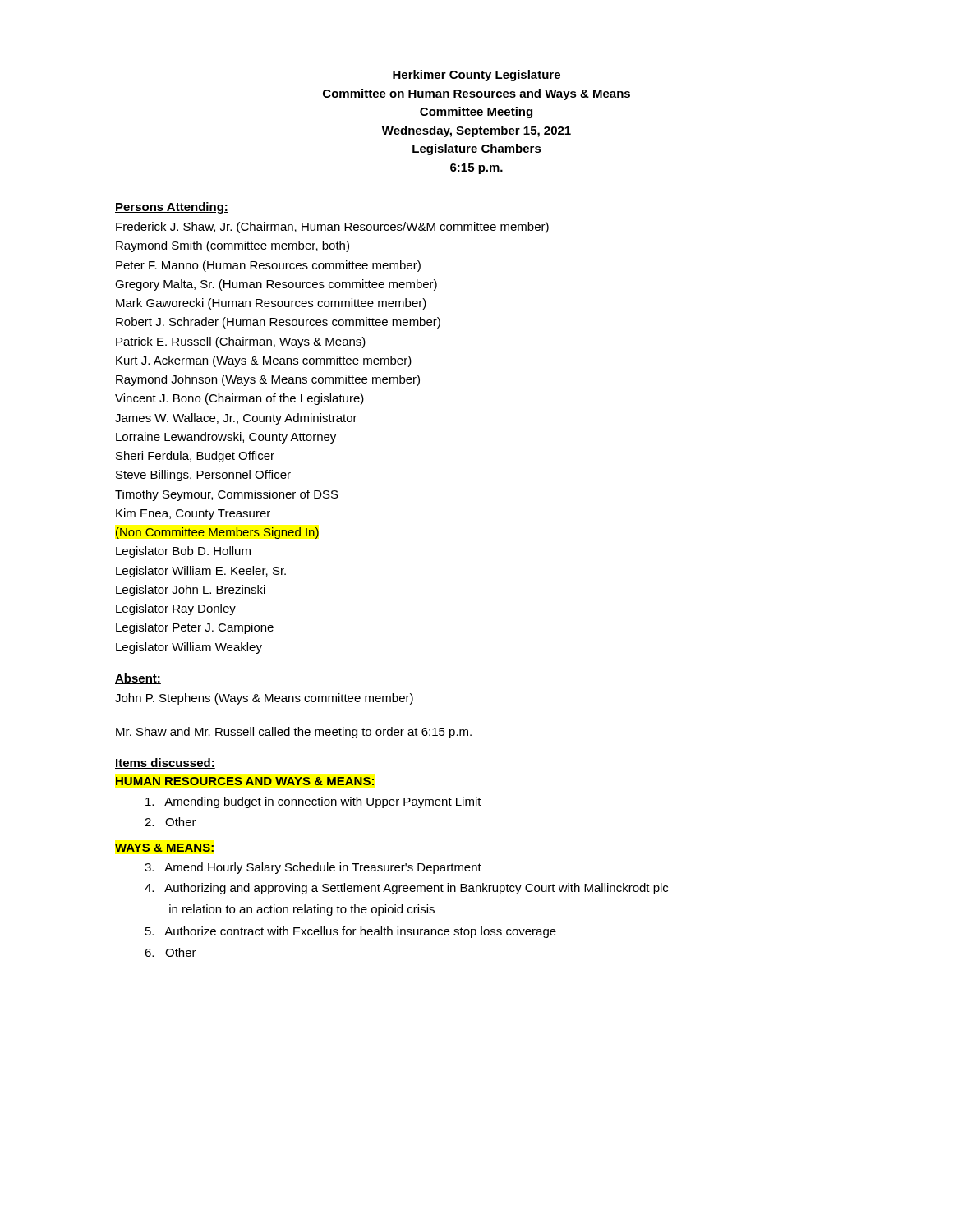Click on the text that says "WAYS & MEANS:"
The image size is (953, 1232).
coord(164,848)
